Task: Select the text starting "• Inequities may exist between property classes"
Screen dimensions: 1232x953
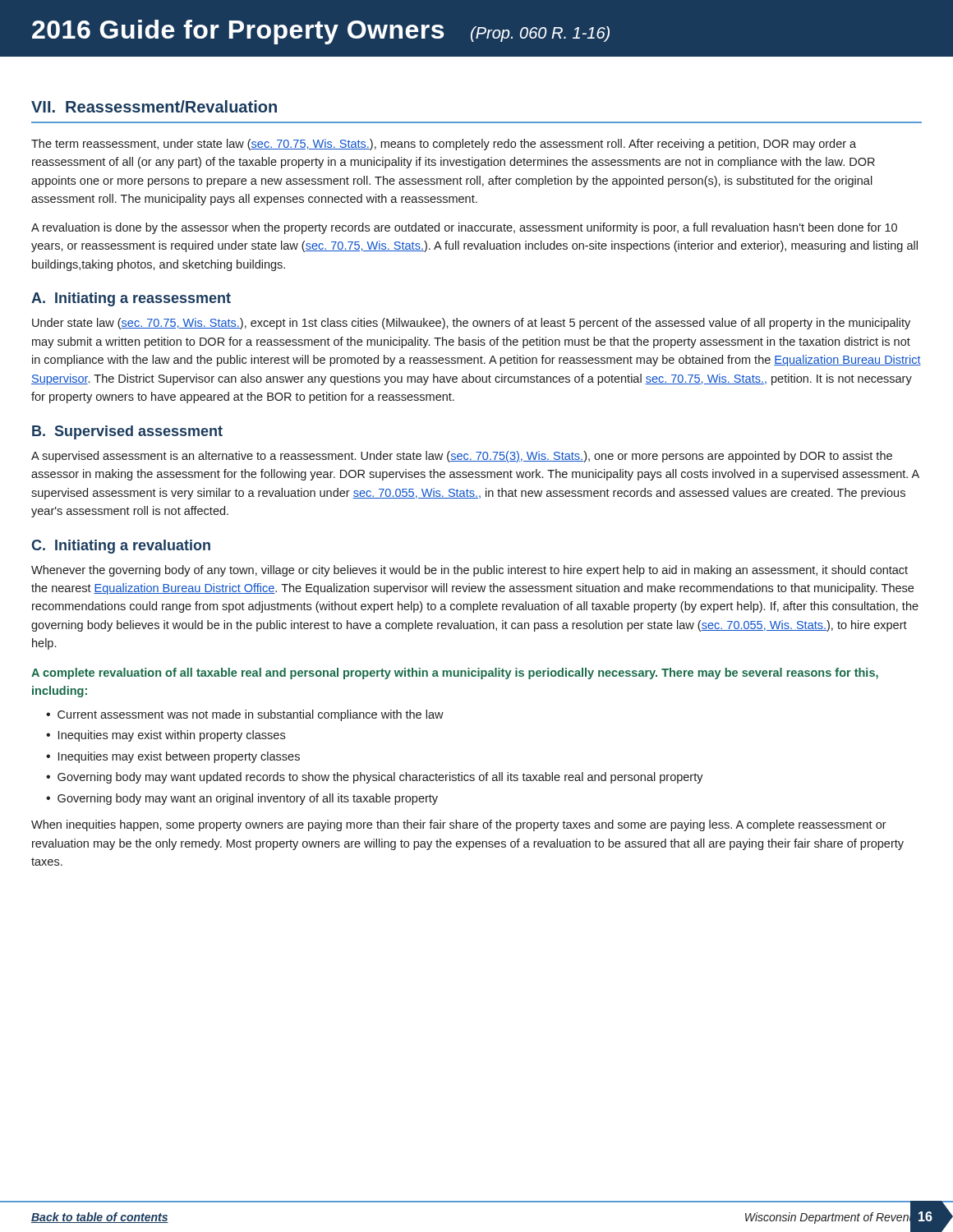Action: point(173,756)
